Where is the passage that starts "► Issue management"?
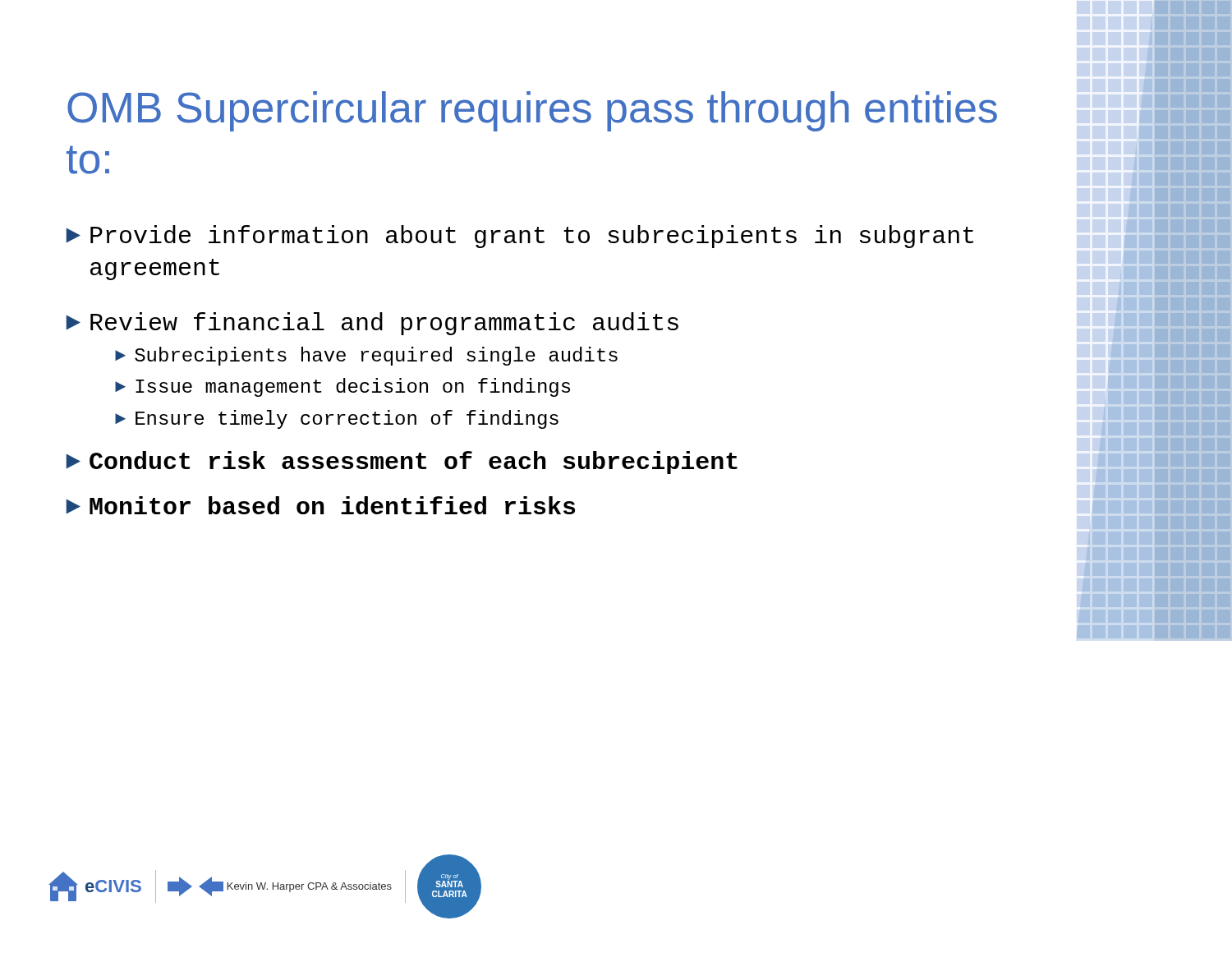The height and width of the screenshot is (953, 1232). pos(343,388)
